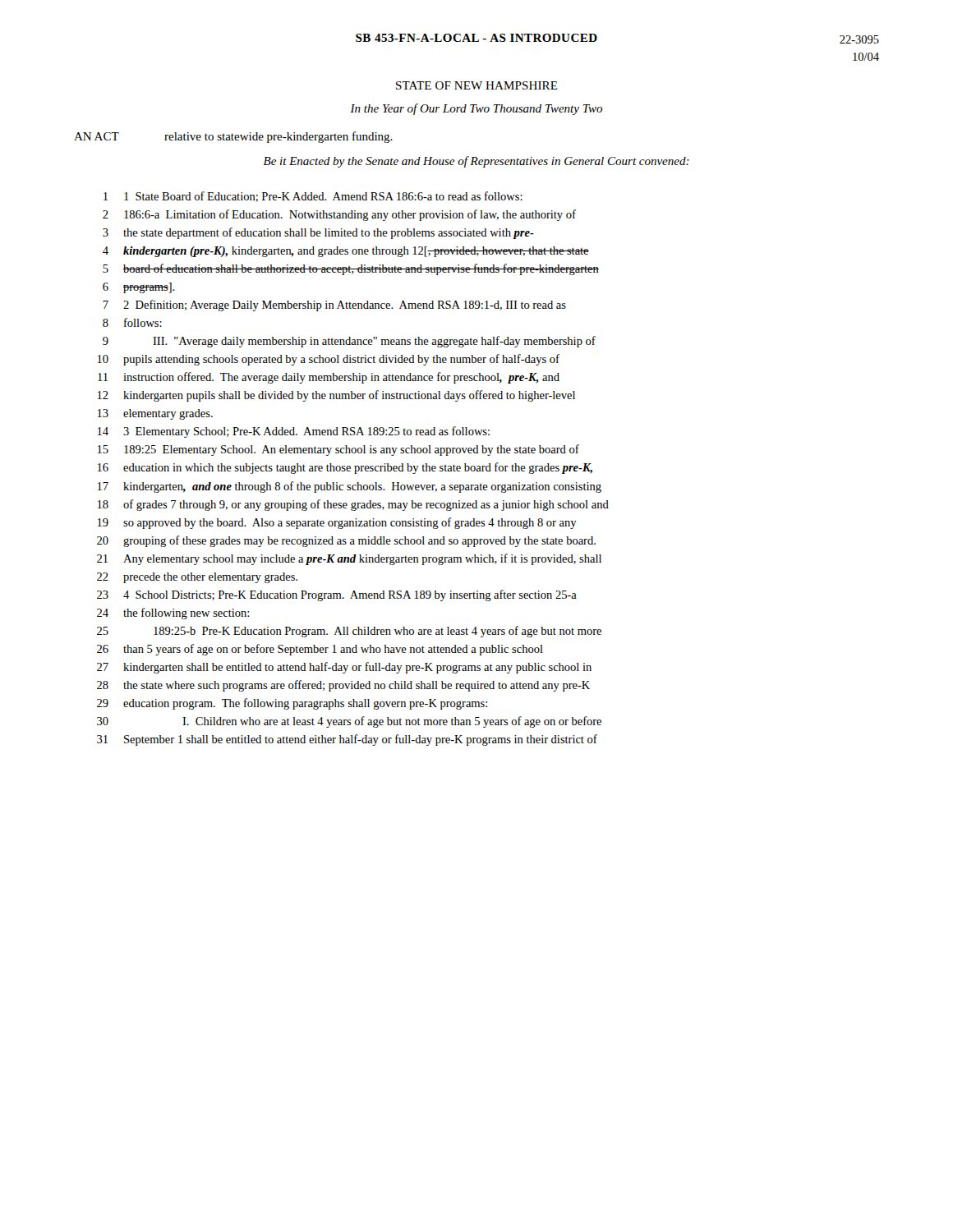Locate the block of text that opens with "20 grouping of these grades may be"
This screenshot has width=953, height=1232.
(x=476, y=540)
